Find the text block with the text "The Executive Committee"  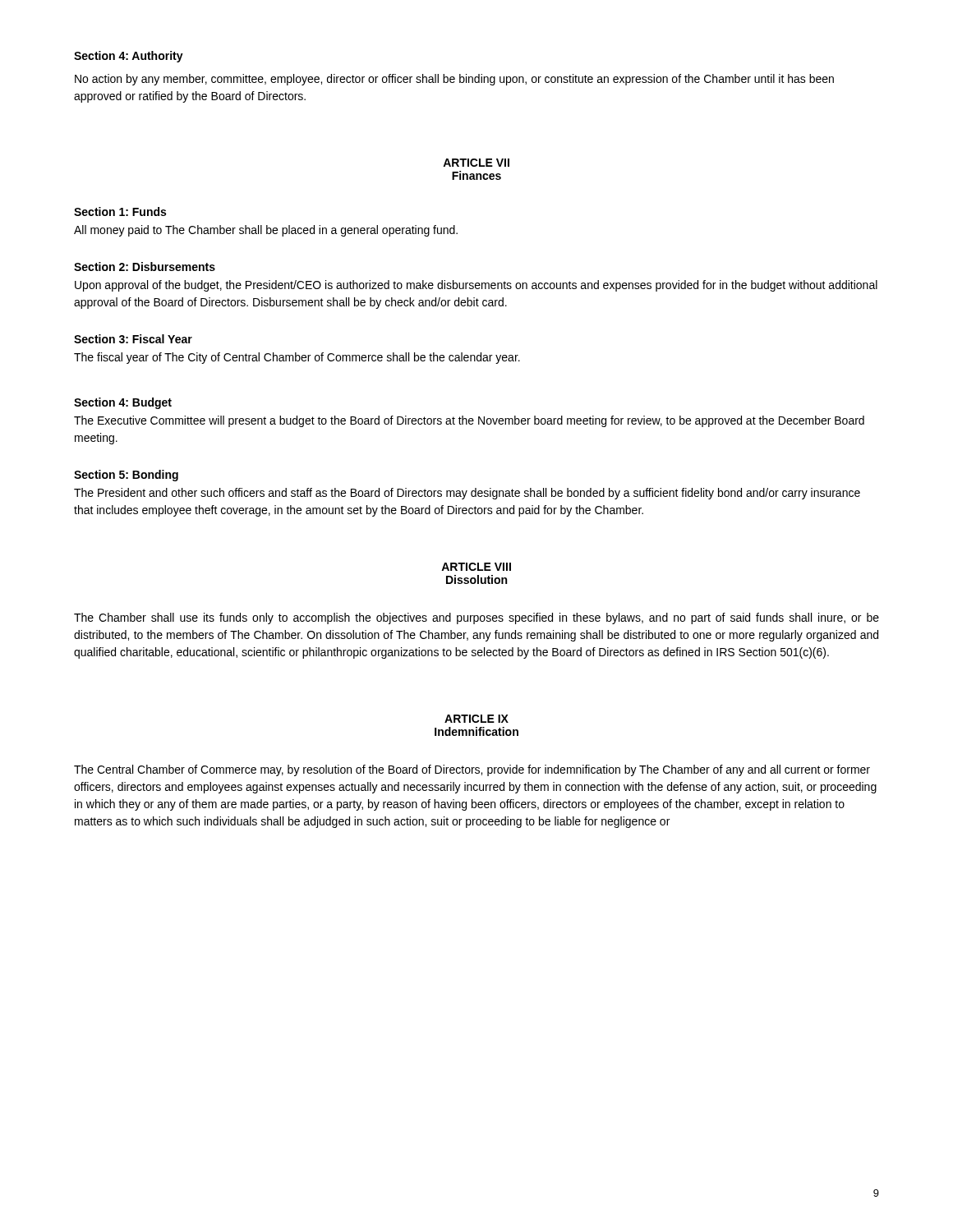[x=469, y=429]
